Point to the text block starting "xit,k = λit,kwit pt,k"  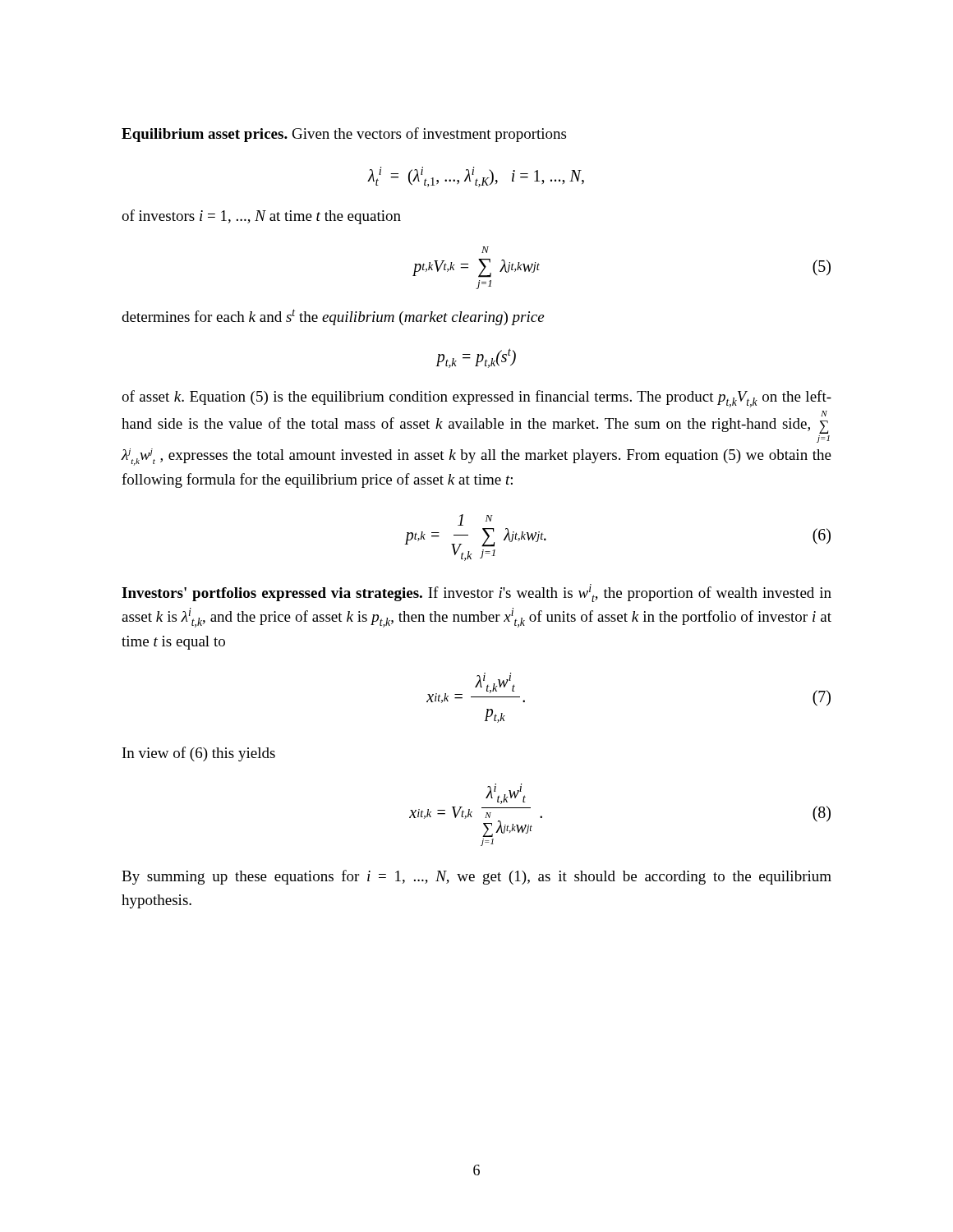click(476, 697)
